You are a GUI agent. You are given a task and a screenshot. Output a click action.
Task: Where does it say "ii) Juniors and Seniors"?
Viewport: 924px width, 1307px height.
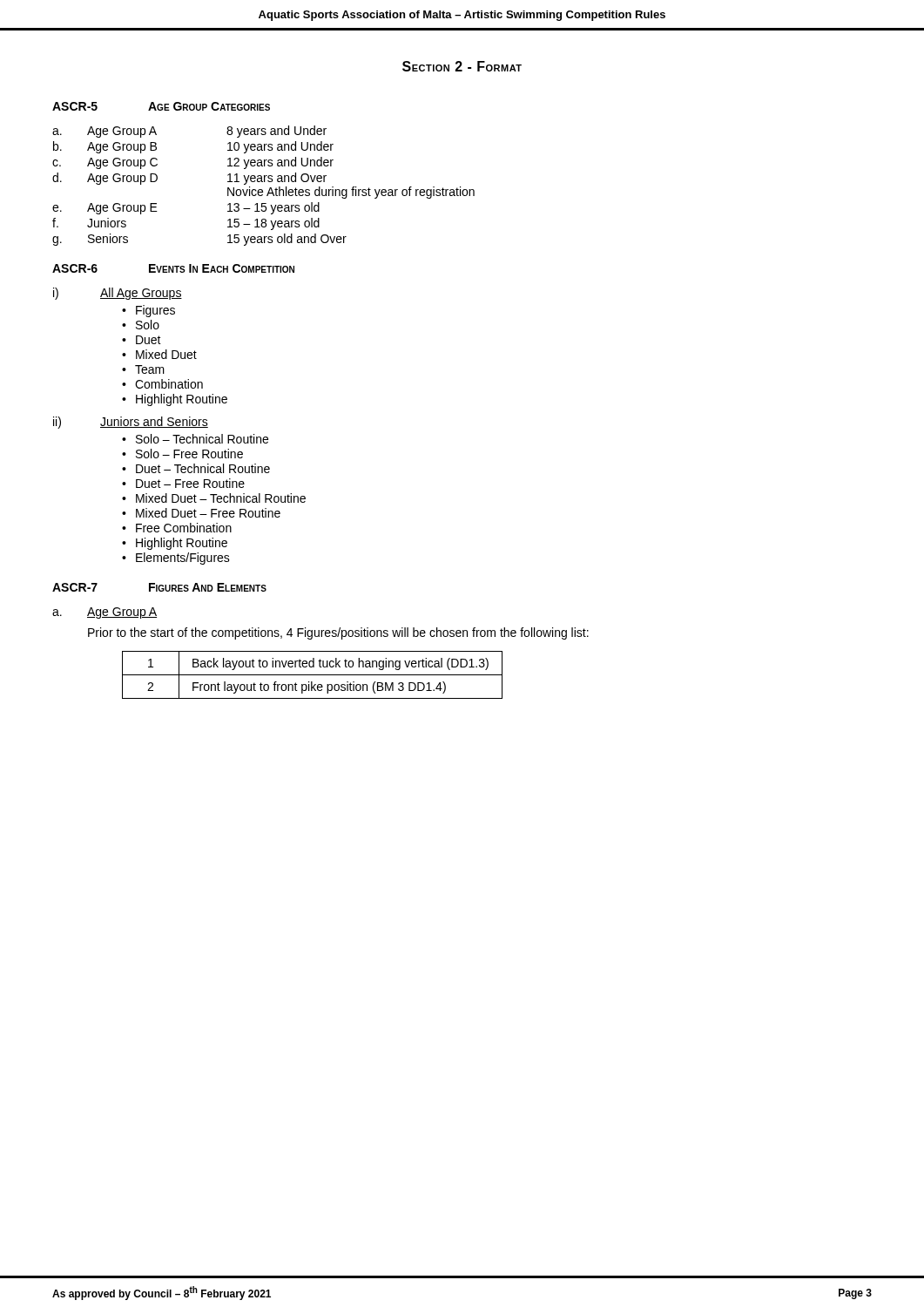tap(130, 422)
